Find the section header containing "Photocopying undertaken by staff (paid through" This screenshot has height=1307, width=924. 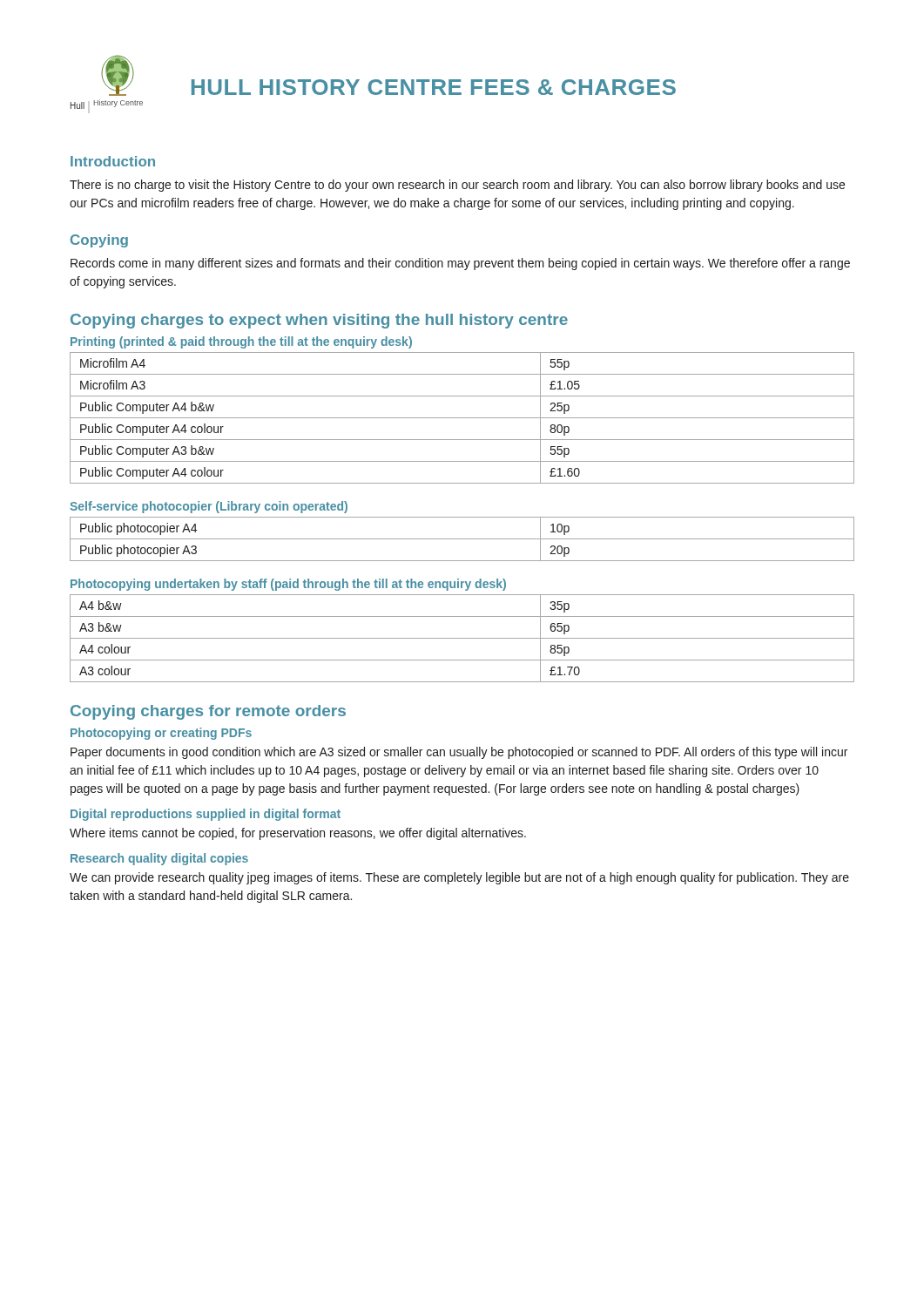tap(288, 584)
